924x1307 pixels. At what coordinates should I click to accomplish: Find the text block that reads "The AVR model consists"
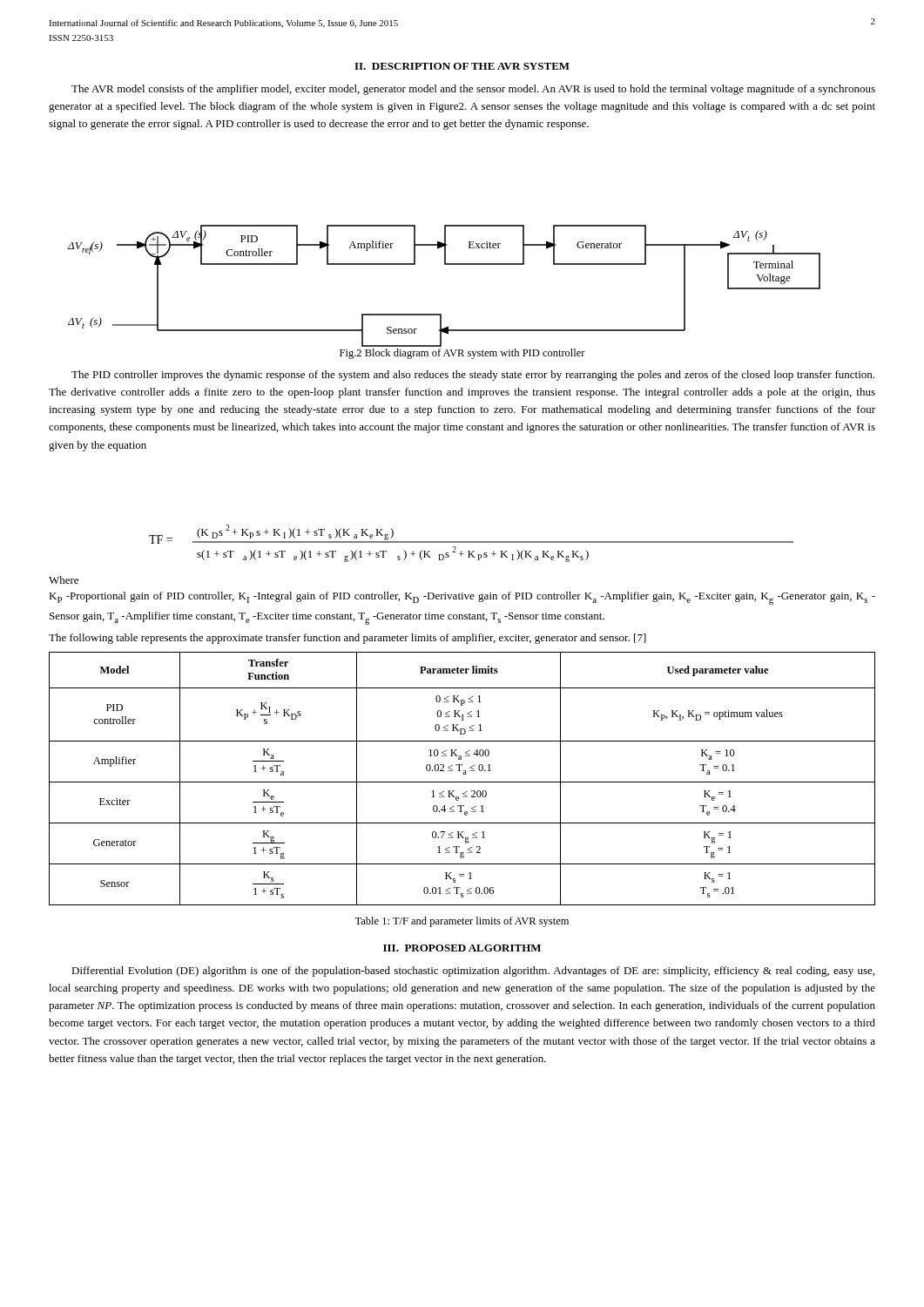point(462,106)
